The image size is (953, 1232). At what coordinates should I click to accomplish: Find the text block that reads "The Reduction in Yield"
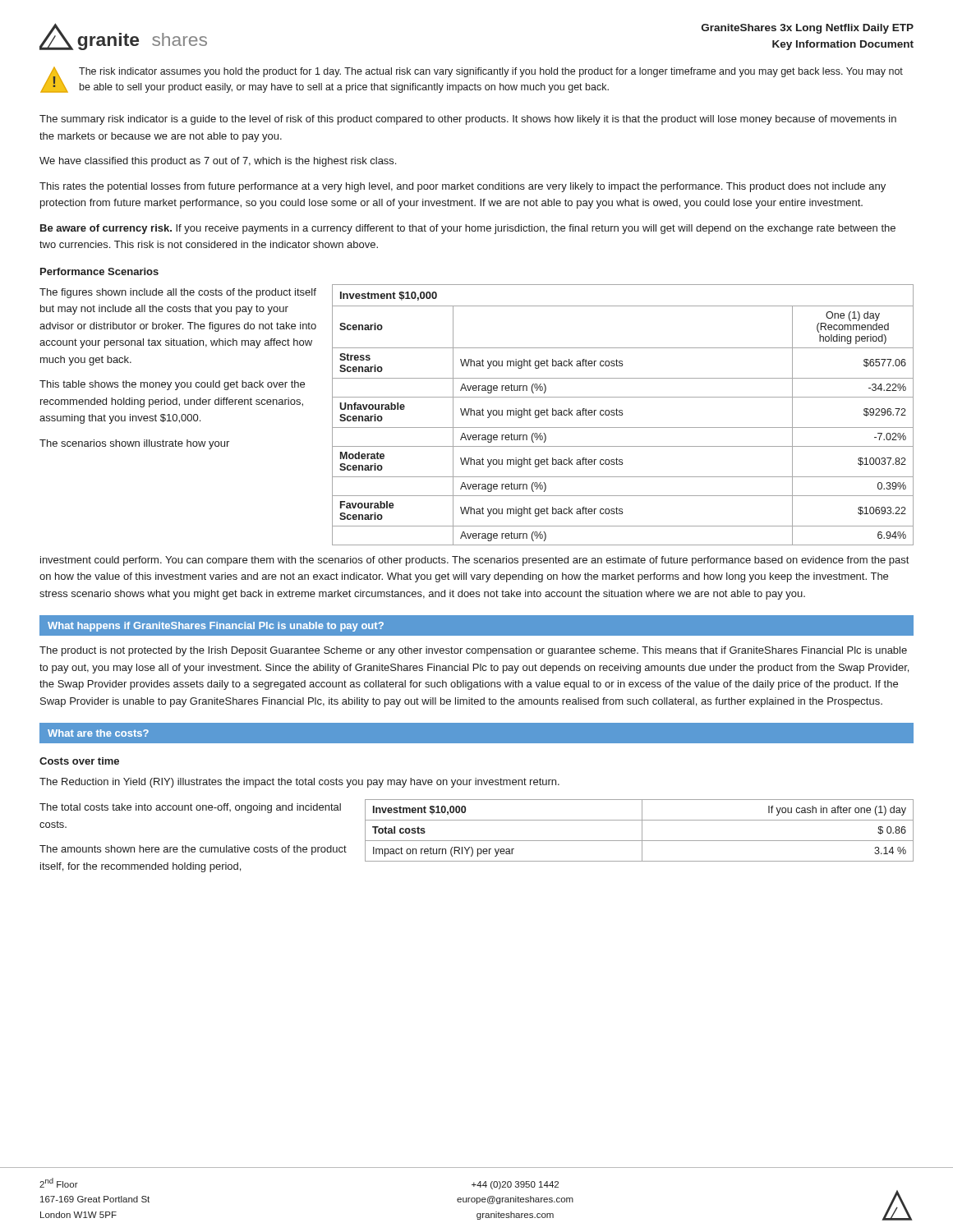pyautogui.click(x=300, y=782)
